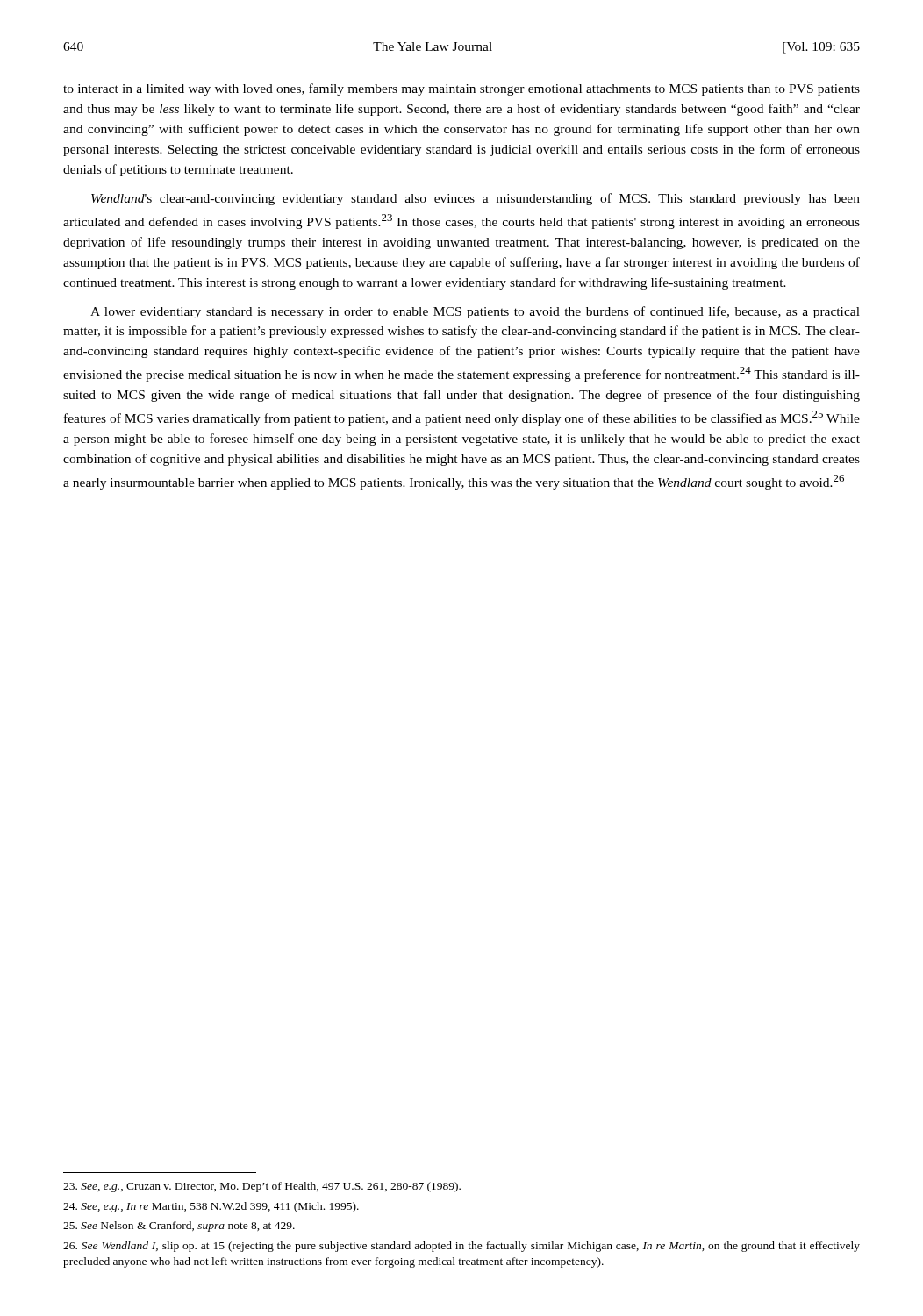Select the footnote that reads "See, e.g., Cruzan v. Director, Mo. Dep’t of"
The image size is (923, 1316).
(262, 1186)
